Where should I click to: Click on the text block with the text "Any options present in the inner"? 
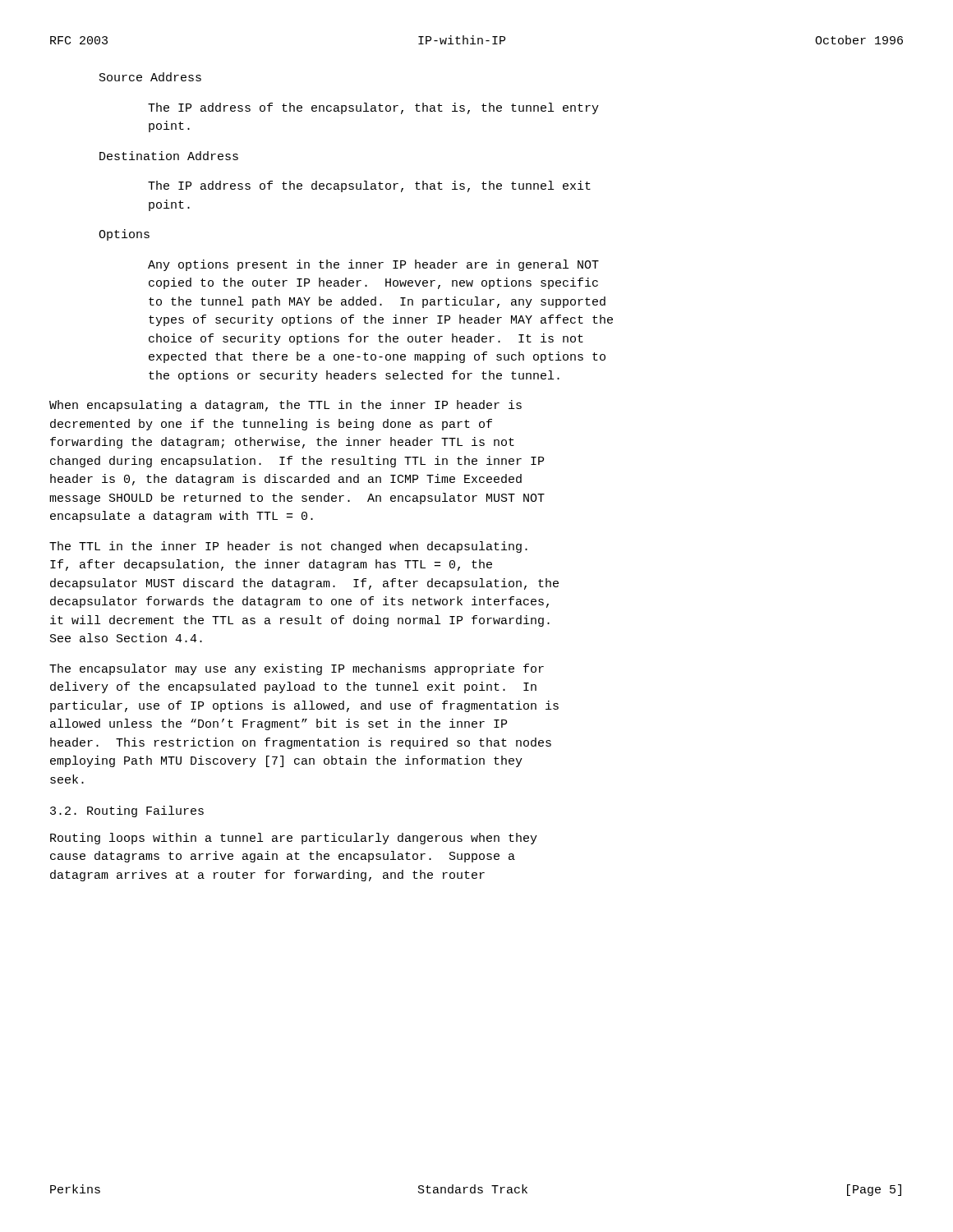tap(381, 321)
